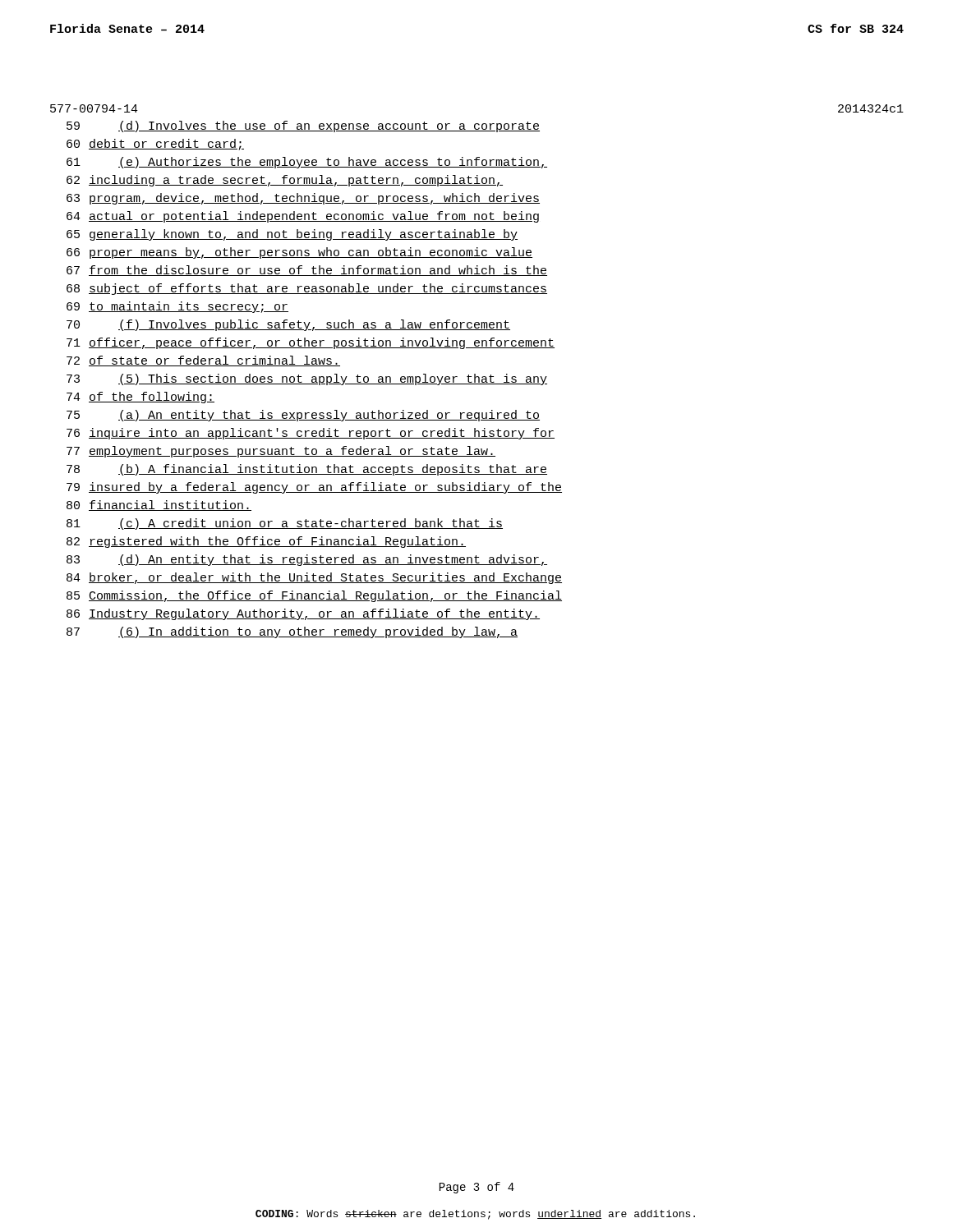Find the text block with the text "75 (a) An entity that is expressly"
The height and width of the screenshot is (1232, 953).
coord(476,416)
